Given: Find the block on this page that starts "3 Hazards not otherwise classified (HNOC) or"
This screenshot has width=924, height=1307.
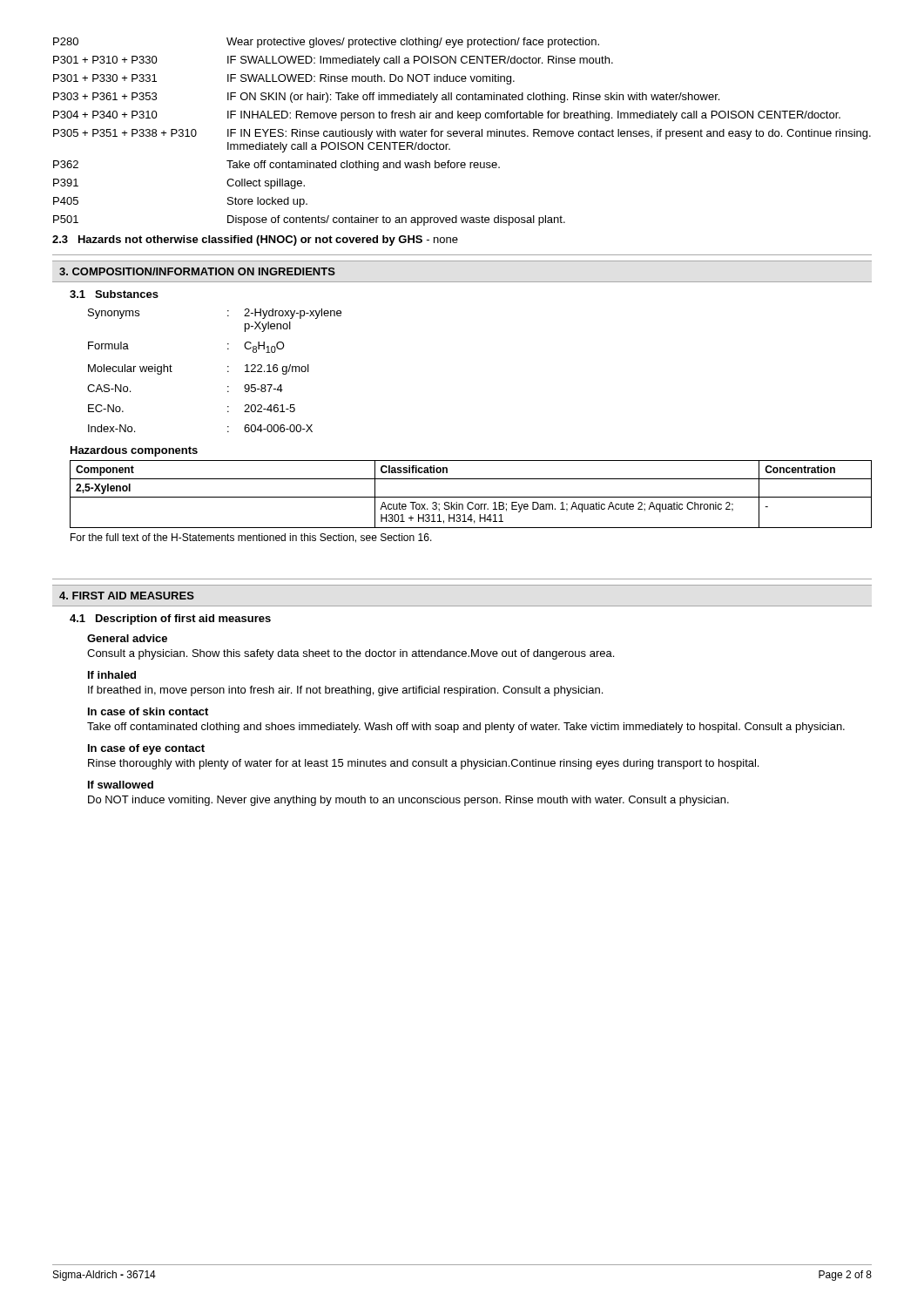Looking at the screenshot, I should coord(255,239).
